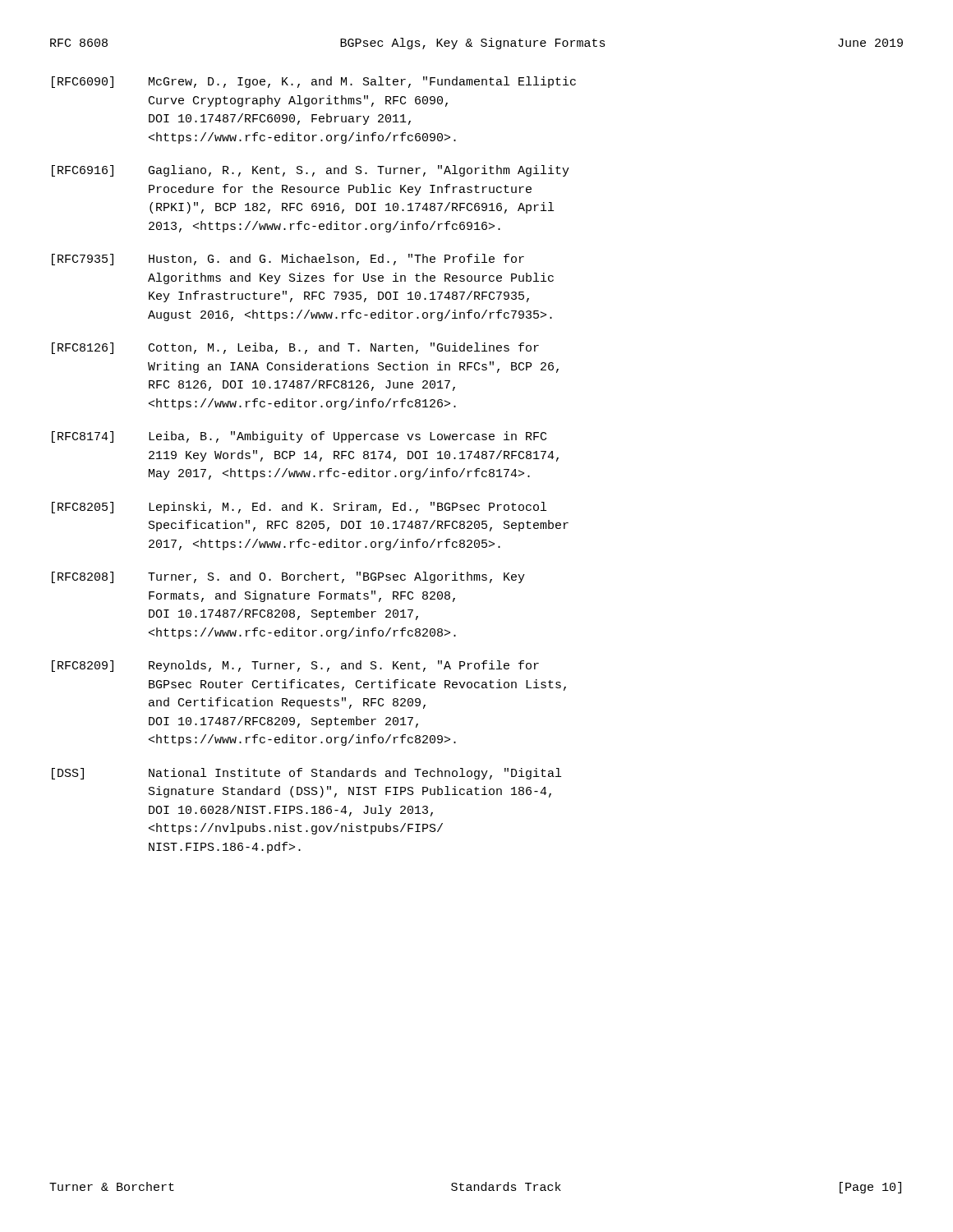The height and width of the screenshot is (1232, 953).
Task: Find the region starting "[RFC6916] Gagliano, R., Kent,"
Action: (476, 200)
